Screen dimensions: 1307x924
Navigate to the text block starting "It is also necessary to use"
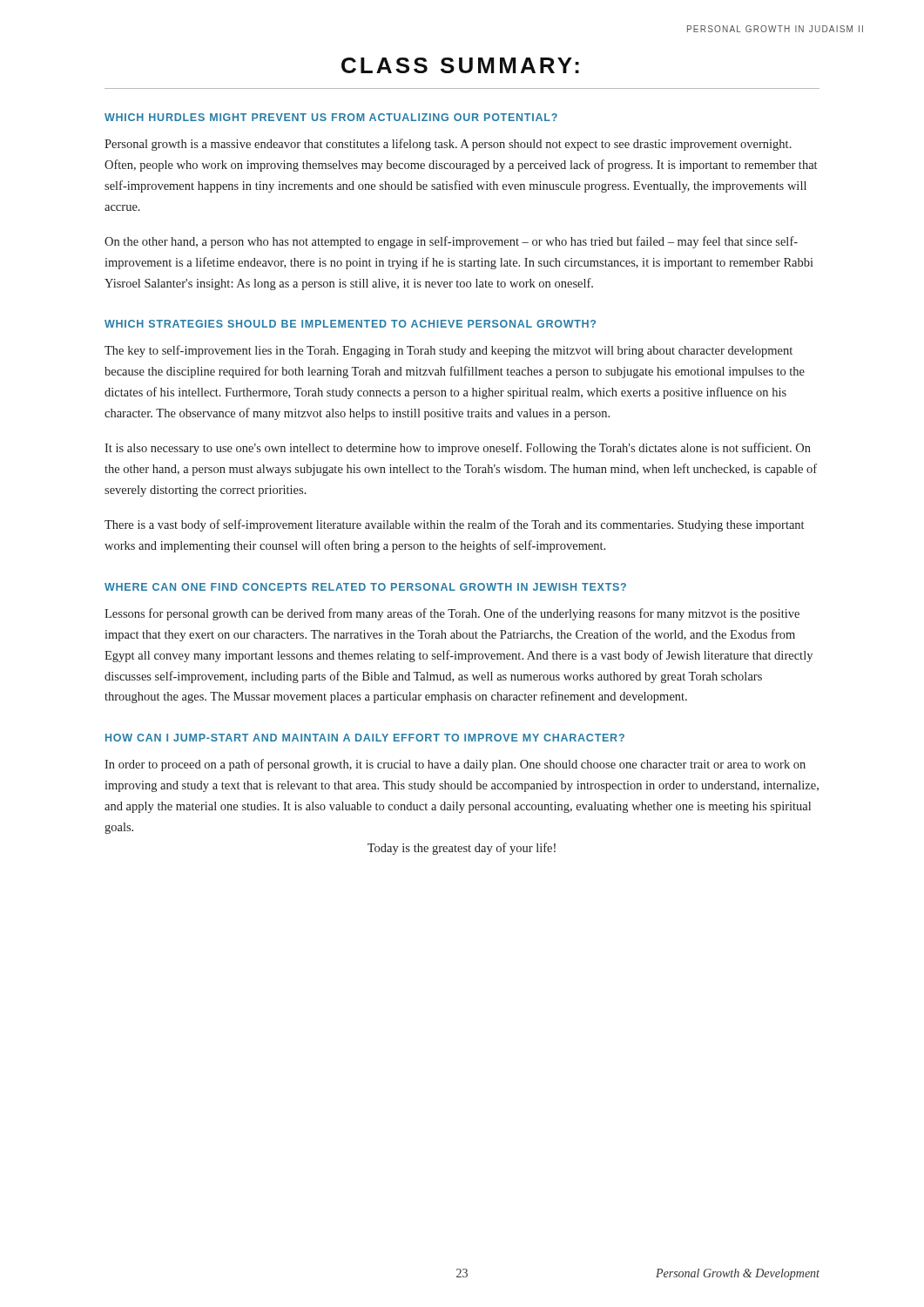coord(461,469)
